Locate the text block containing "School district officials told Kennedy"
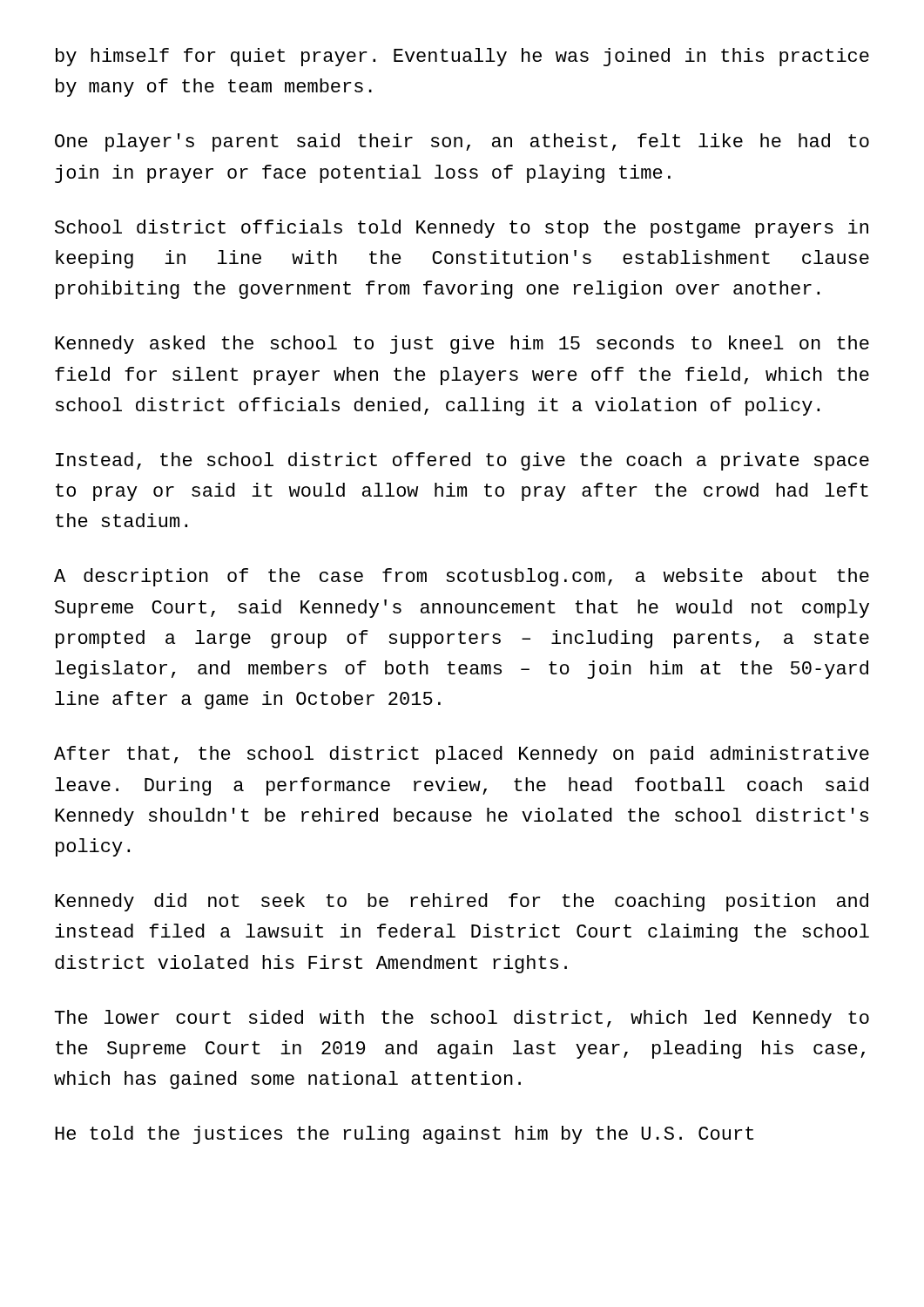This screenshot has height=1307, width=924. [x=462, y=259]
